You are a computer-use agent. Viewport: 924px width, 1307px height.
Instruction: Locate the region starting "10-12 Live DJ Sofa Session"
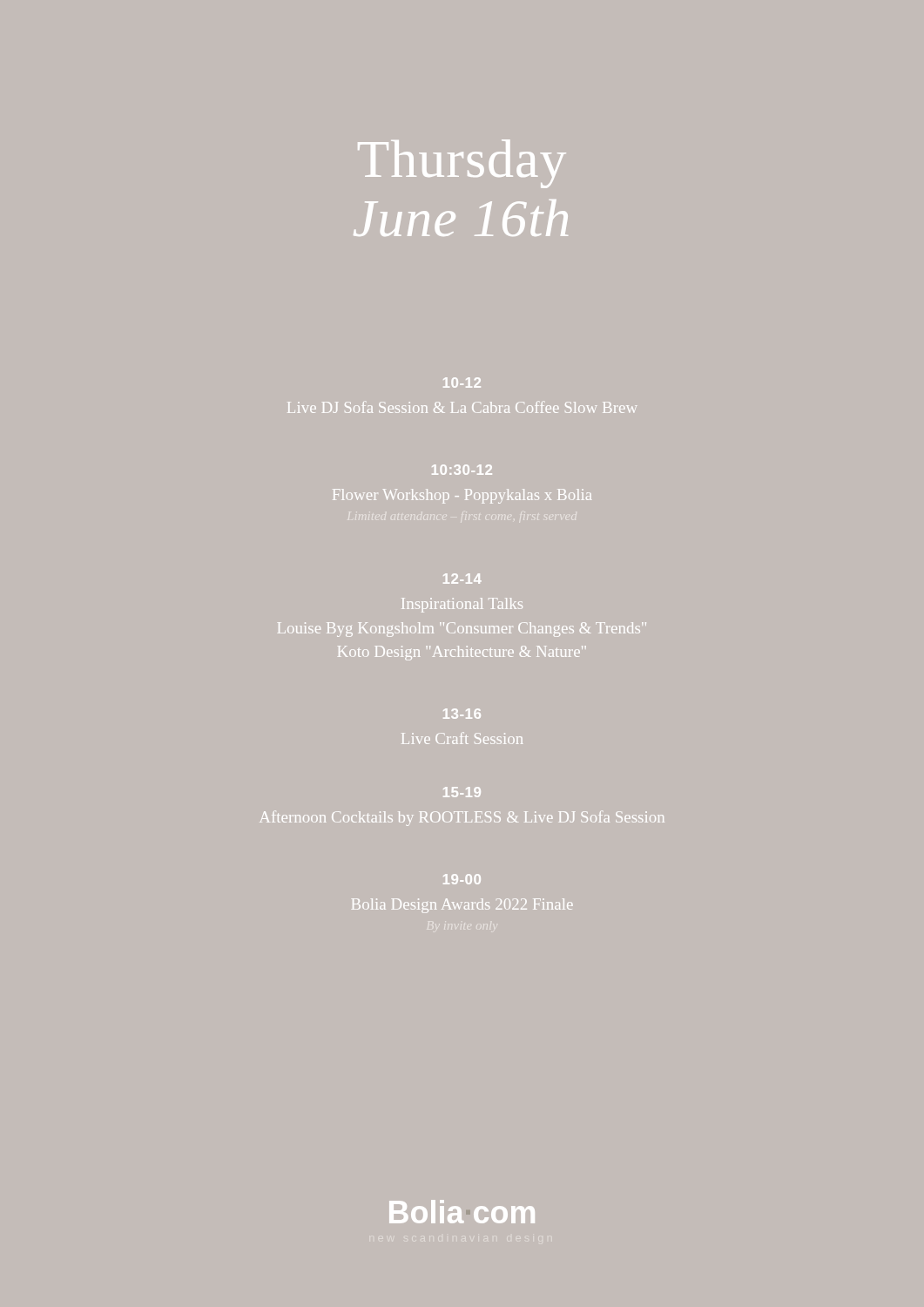click(x=462, y=397)
